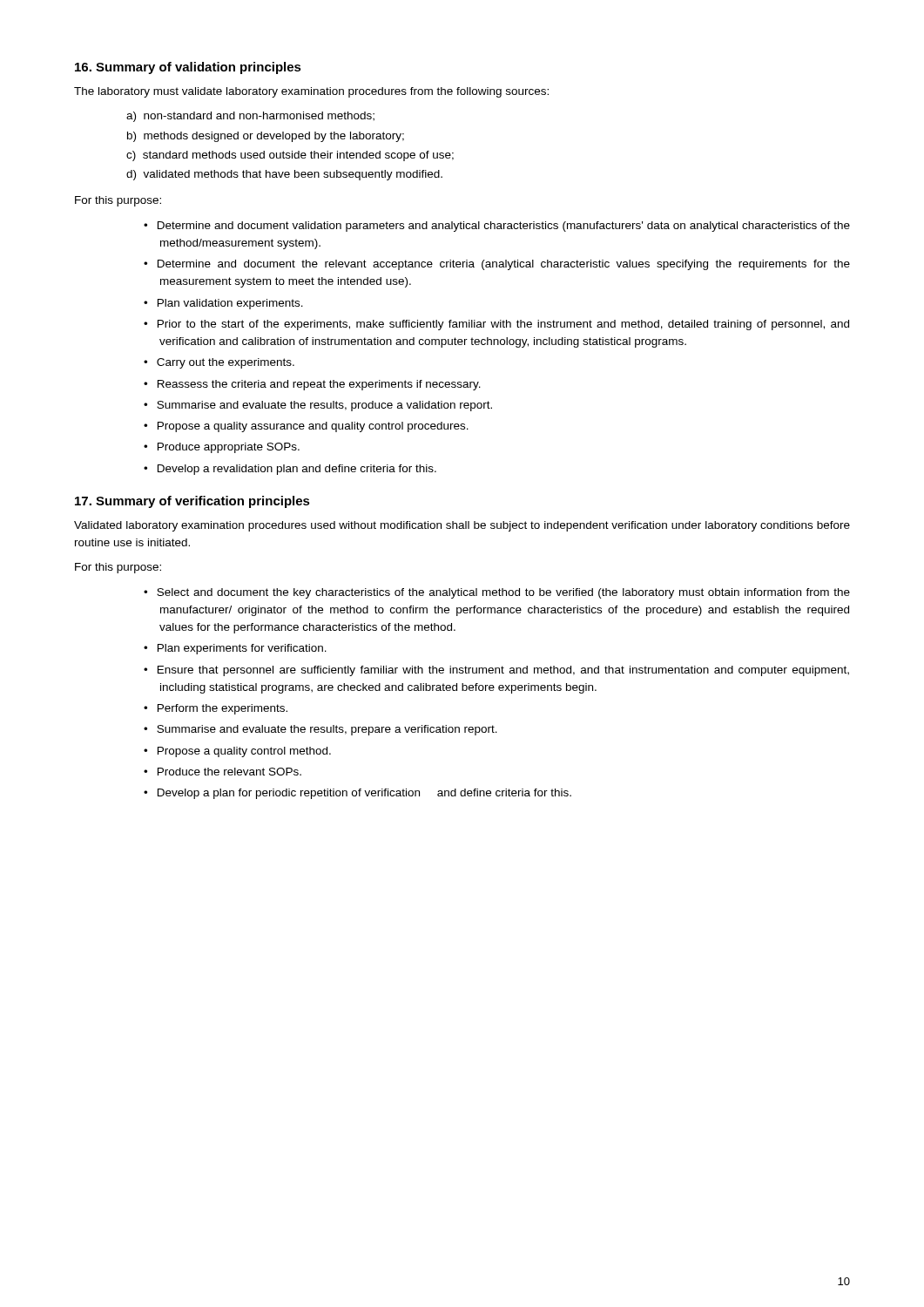Find "a) non-standard and non-harmonised methods;" on this page
924x1307 pixels.
[250, 117]
